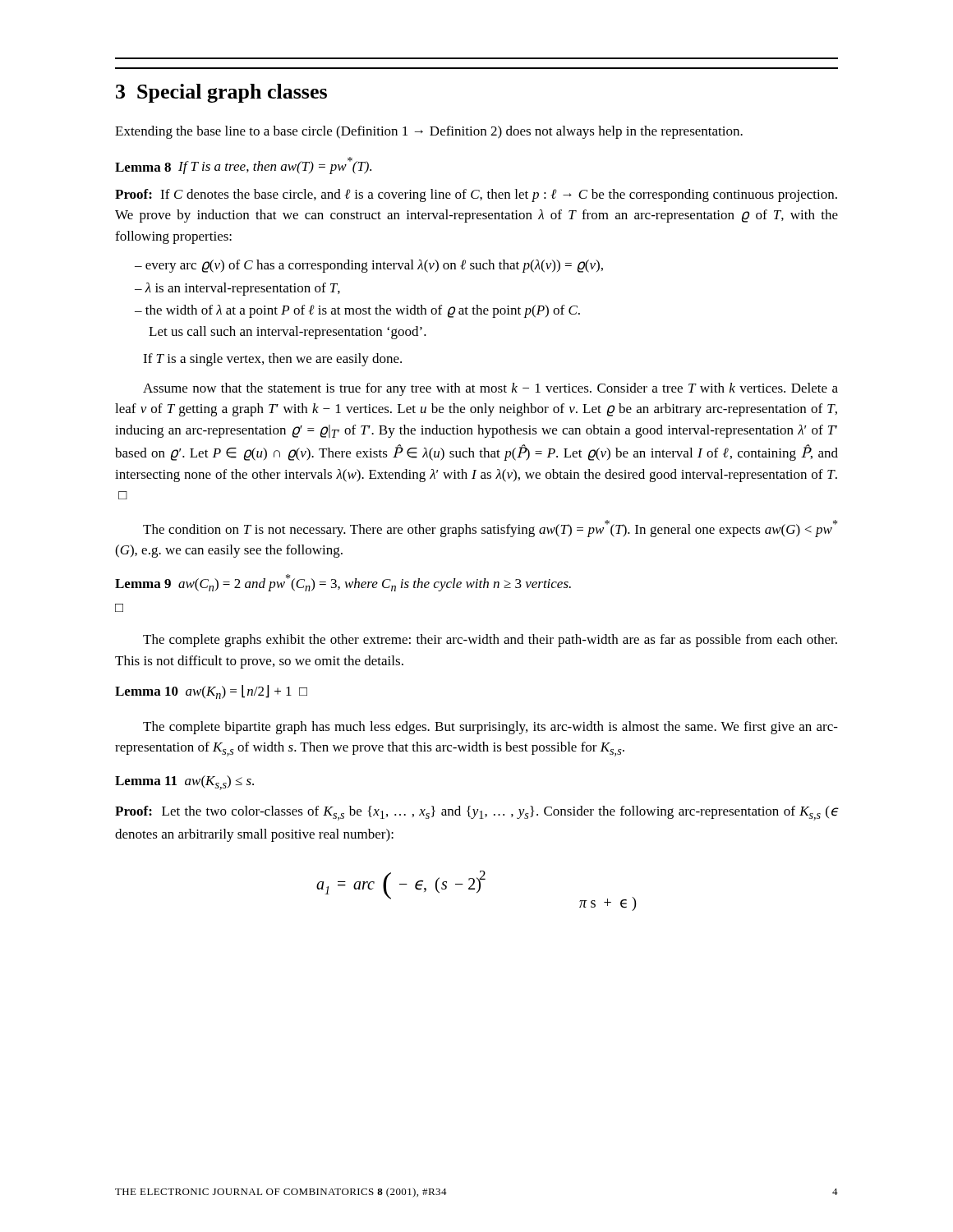Navigate to the block starting "– every arc ϱ(v) of C has a"
Image resolution: width=953 pixels, height=1232 pixels.
[x=369, y=265]
